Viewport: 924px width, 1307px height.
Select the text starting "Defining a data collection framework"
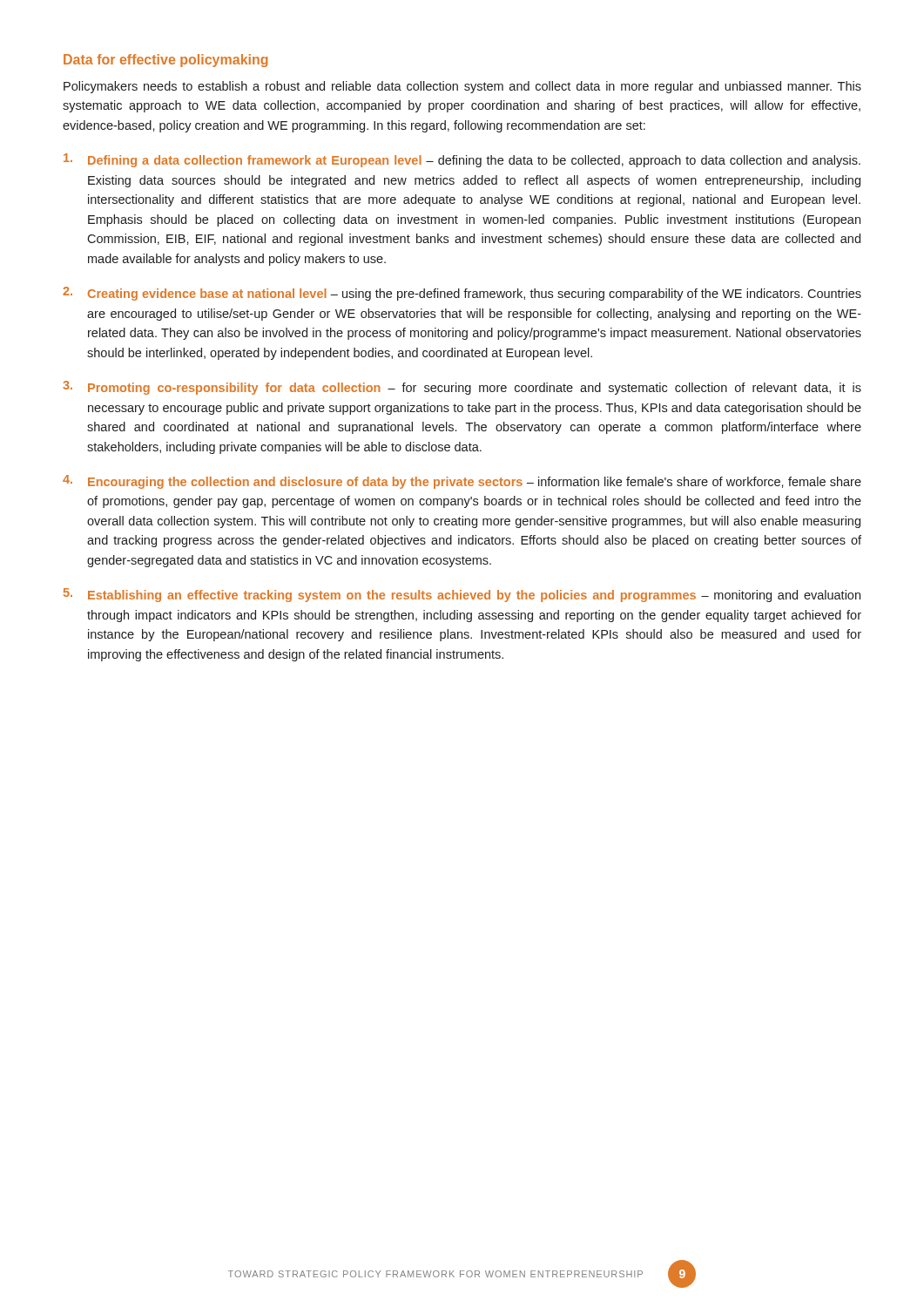[x=462, y=210]
